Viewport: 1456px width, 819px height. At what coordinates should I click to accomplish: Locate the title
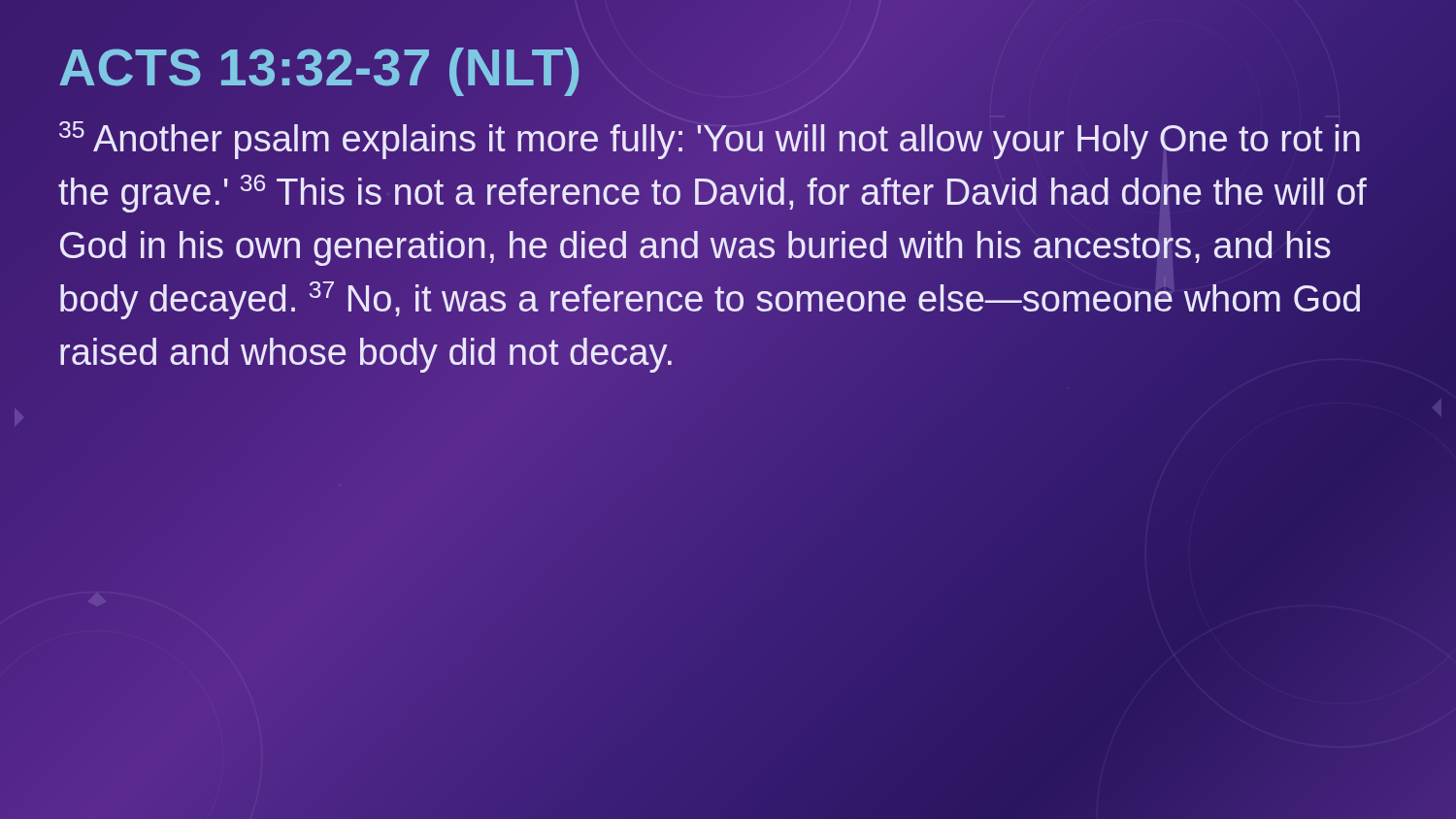point(320,67)
